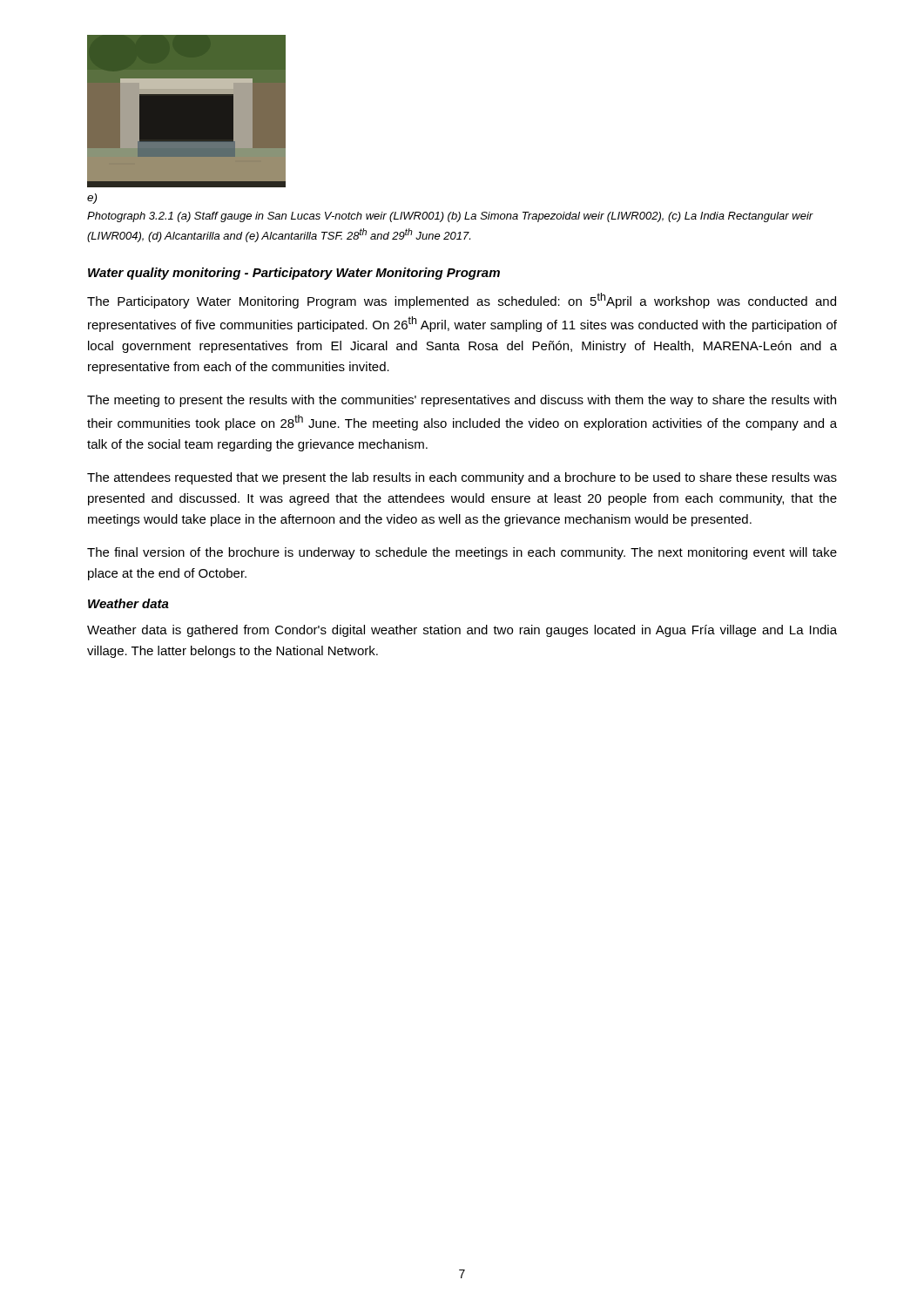Locate the block of text that opens with "The final version of"
The width and height of the screenshot is (924, 1307).
tap(462, 563)
